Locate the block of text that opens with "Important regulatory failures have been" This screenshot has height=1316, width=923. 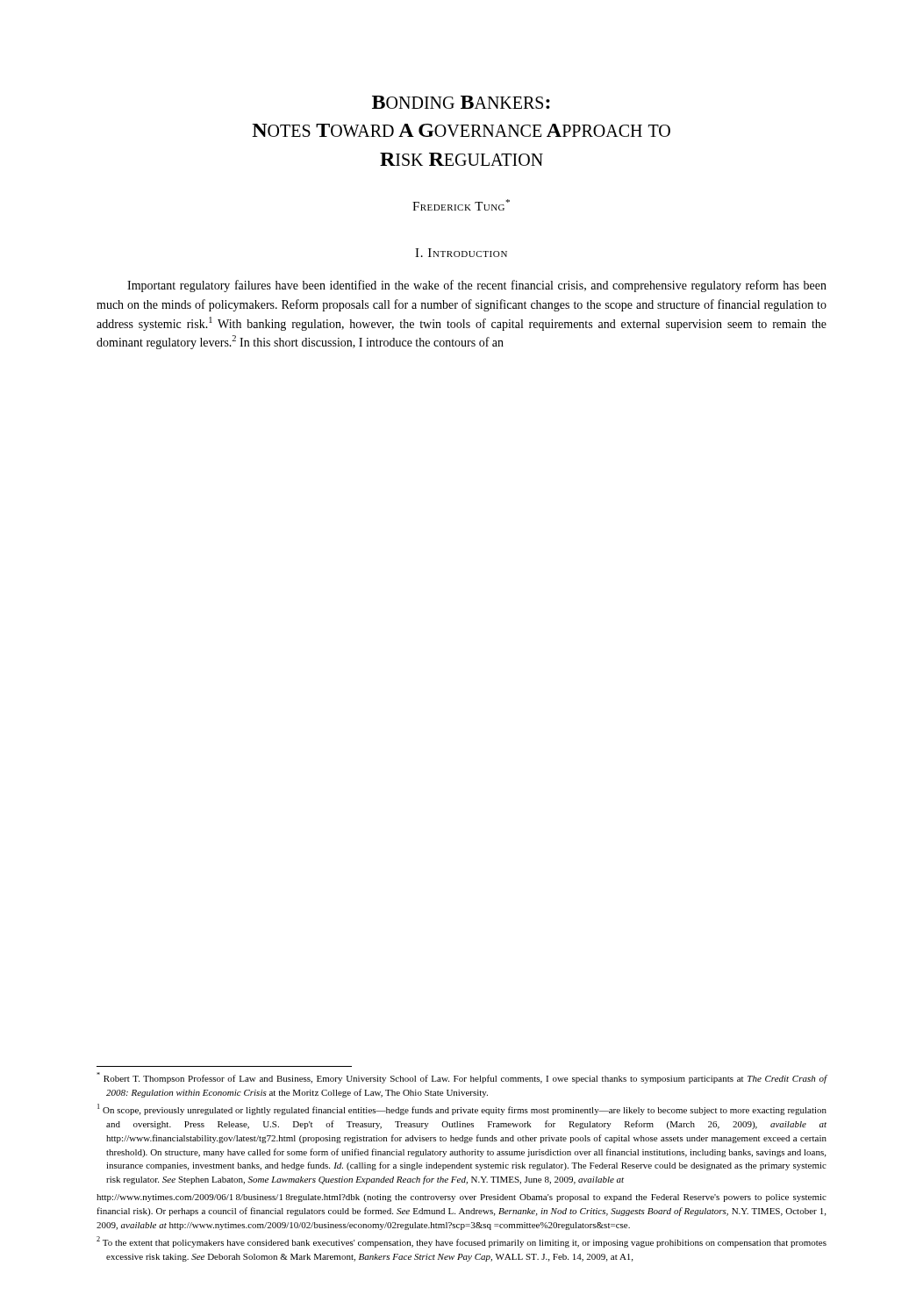(x=462, y=314)
